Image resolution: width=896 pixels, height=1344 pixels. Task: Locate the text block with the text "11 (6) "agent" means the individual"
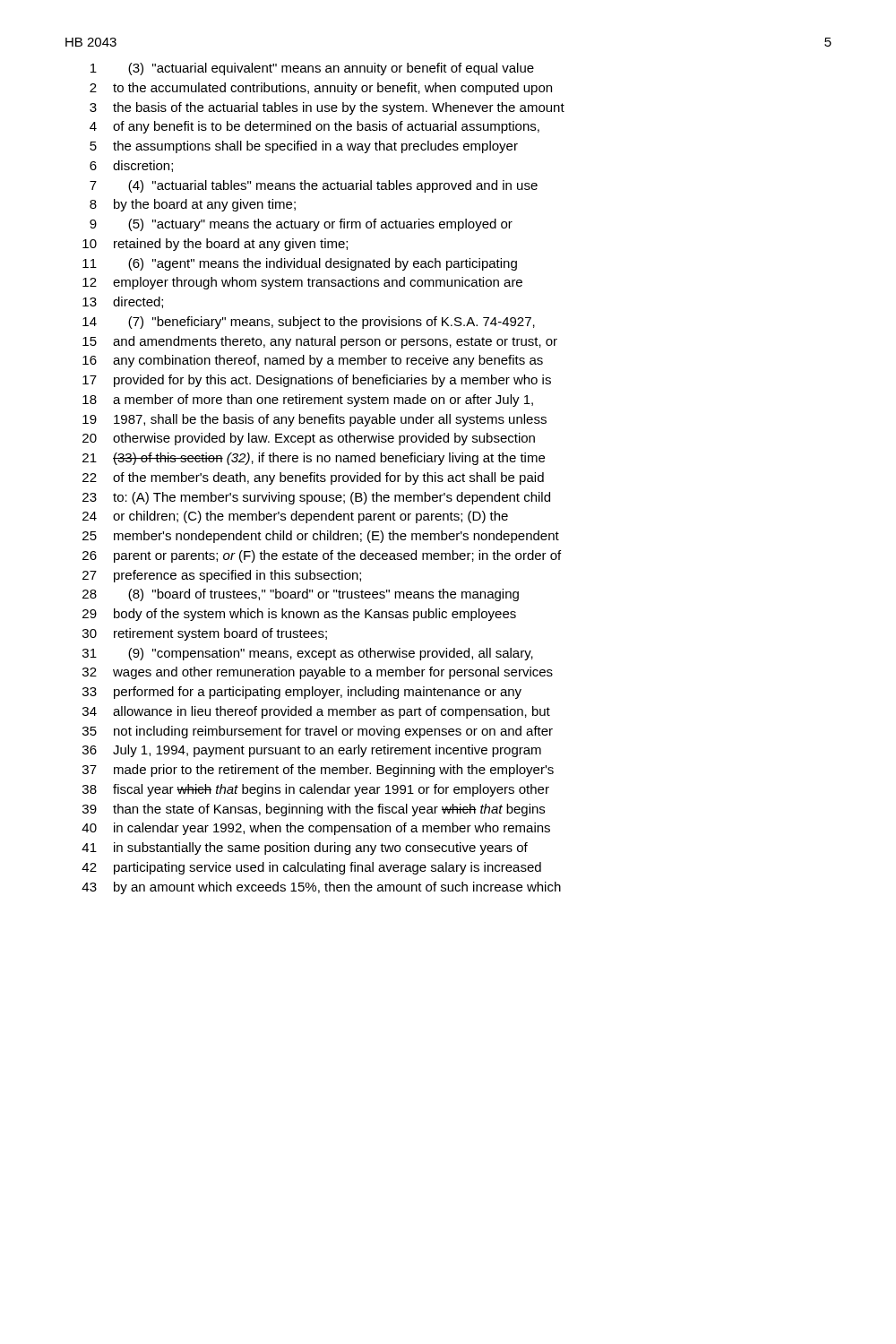coord(448,282)
